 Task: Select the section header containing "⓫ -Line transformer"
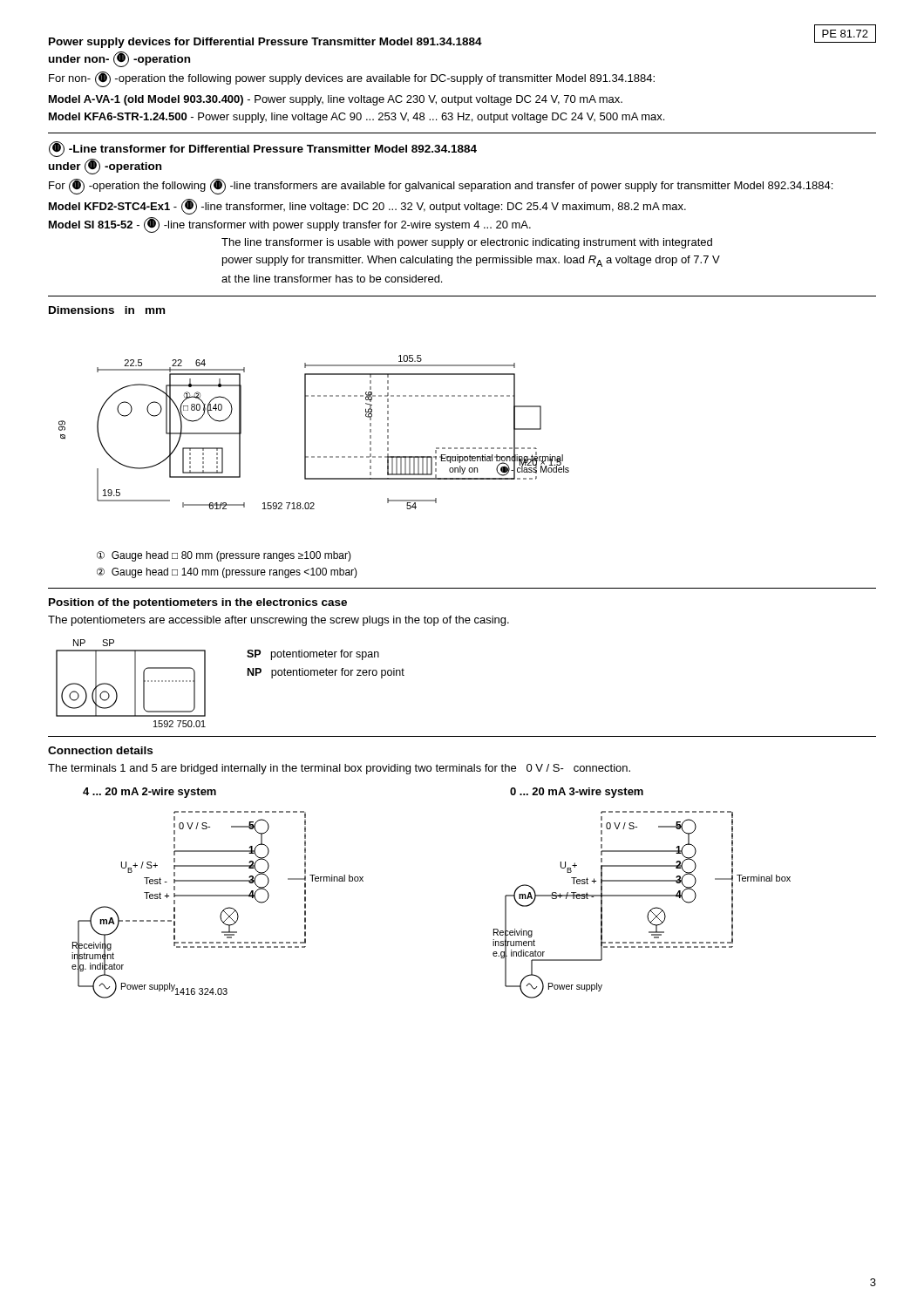[262, 158]
